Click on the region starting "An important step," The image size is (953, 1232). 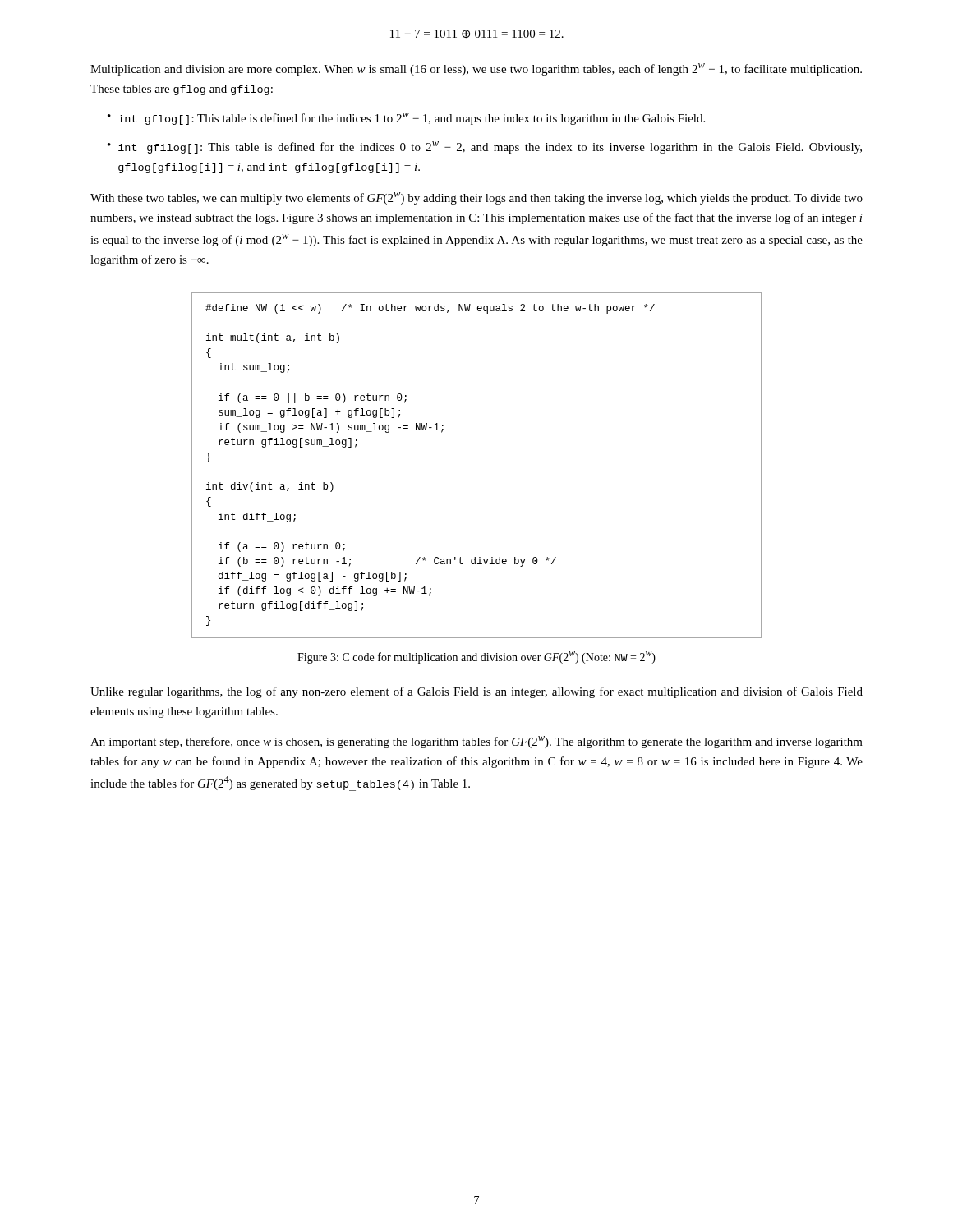(x=476, y=761)
